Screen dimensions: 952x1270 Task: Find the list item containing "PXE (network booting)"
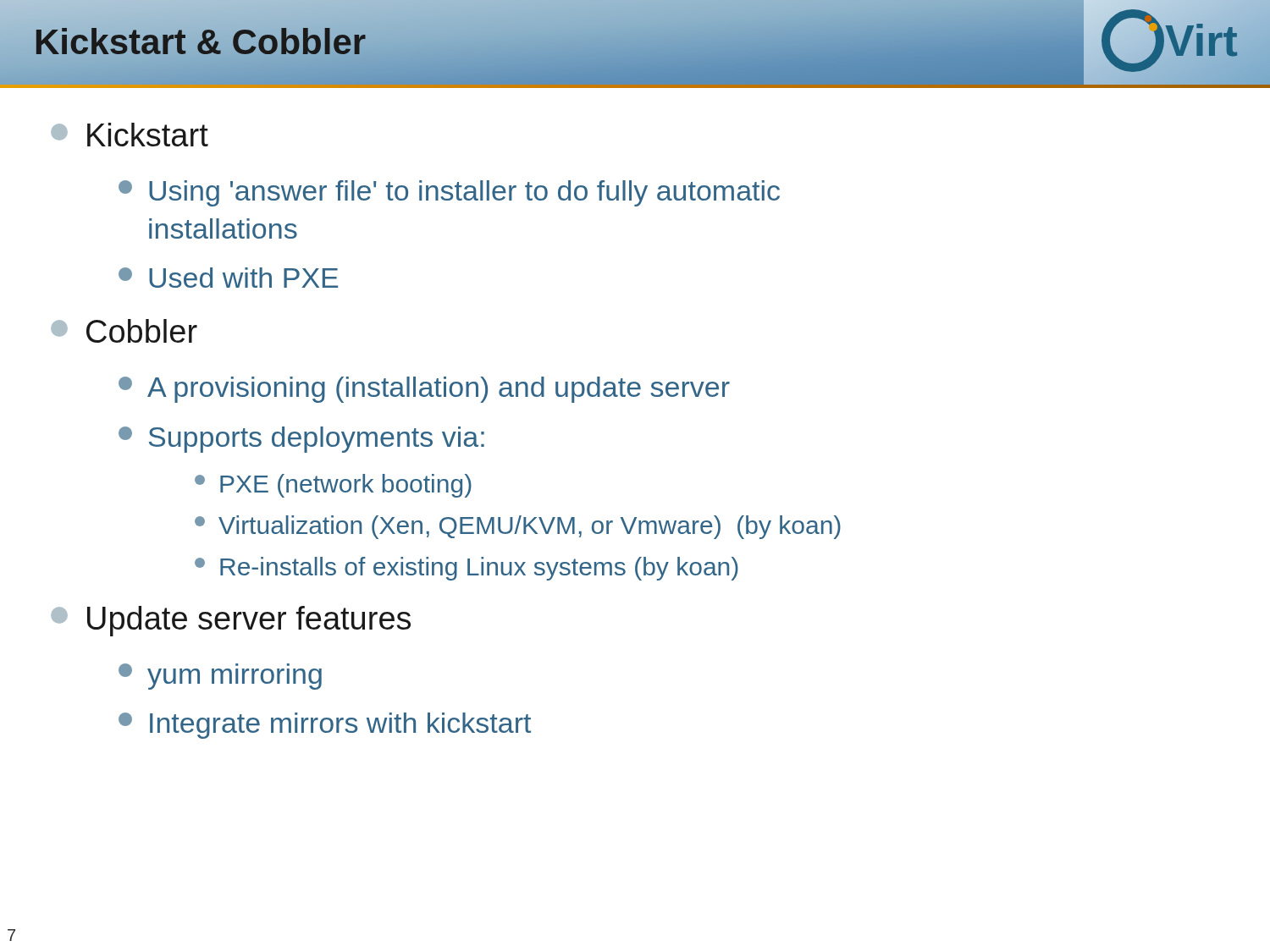pyautogui.click(x=334, y=483)
